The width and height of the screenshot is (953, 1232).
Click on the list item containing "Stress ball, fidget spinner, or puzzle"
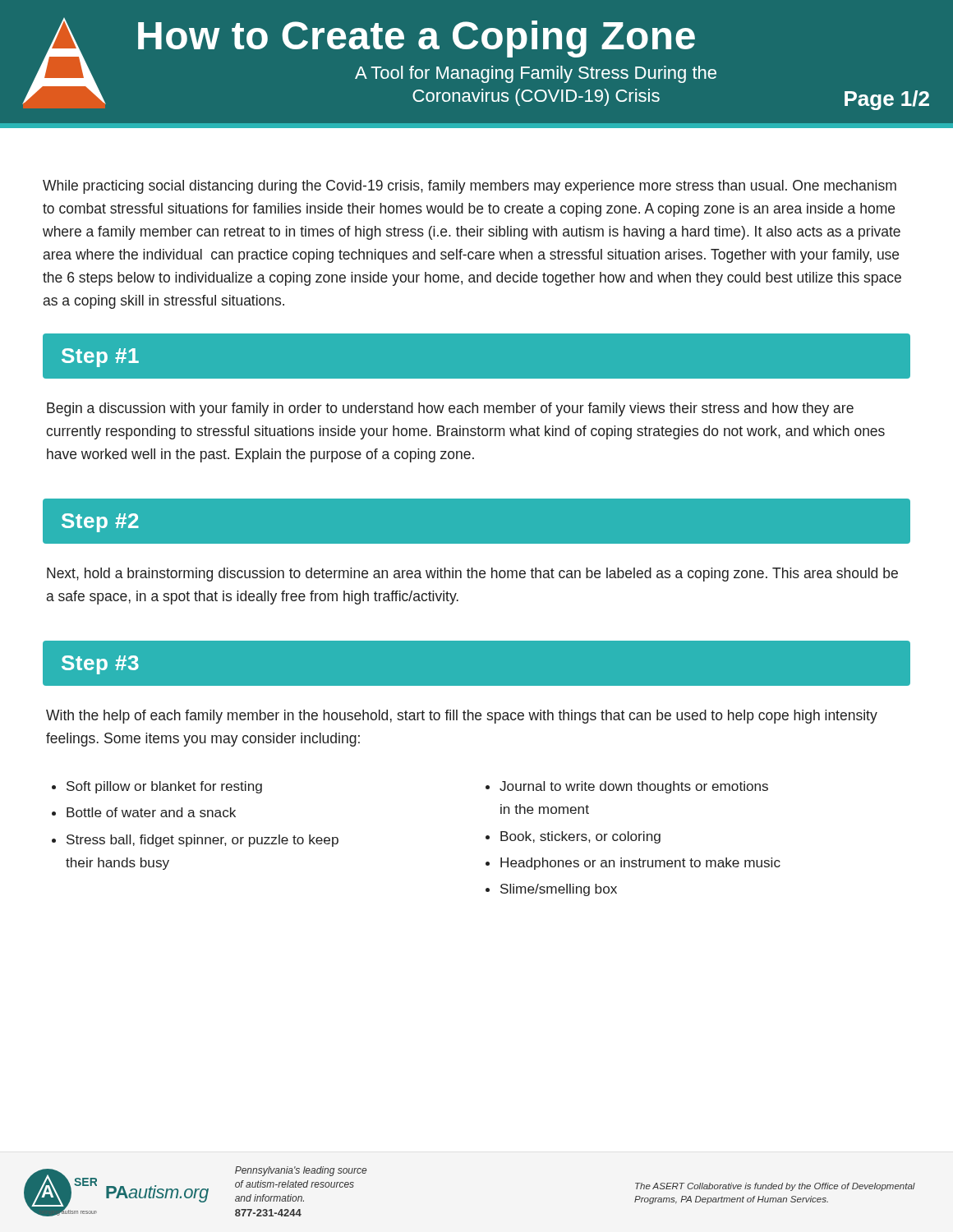202,851
